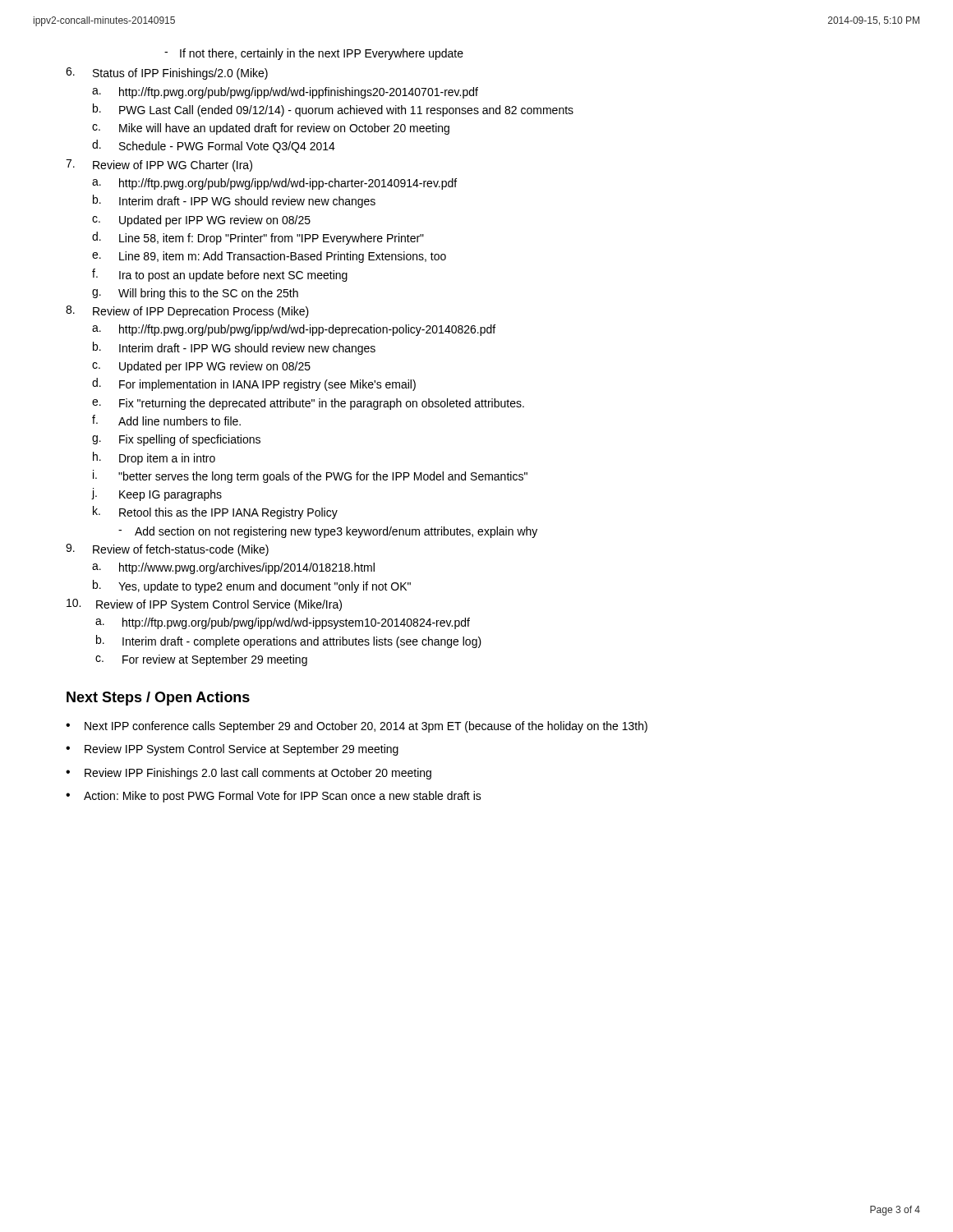Where is the passage that starts "• Next IPP conference calls"?
This screenshot has width=953, height=1232.
357,726
